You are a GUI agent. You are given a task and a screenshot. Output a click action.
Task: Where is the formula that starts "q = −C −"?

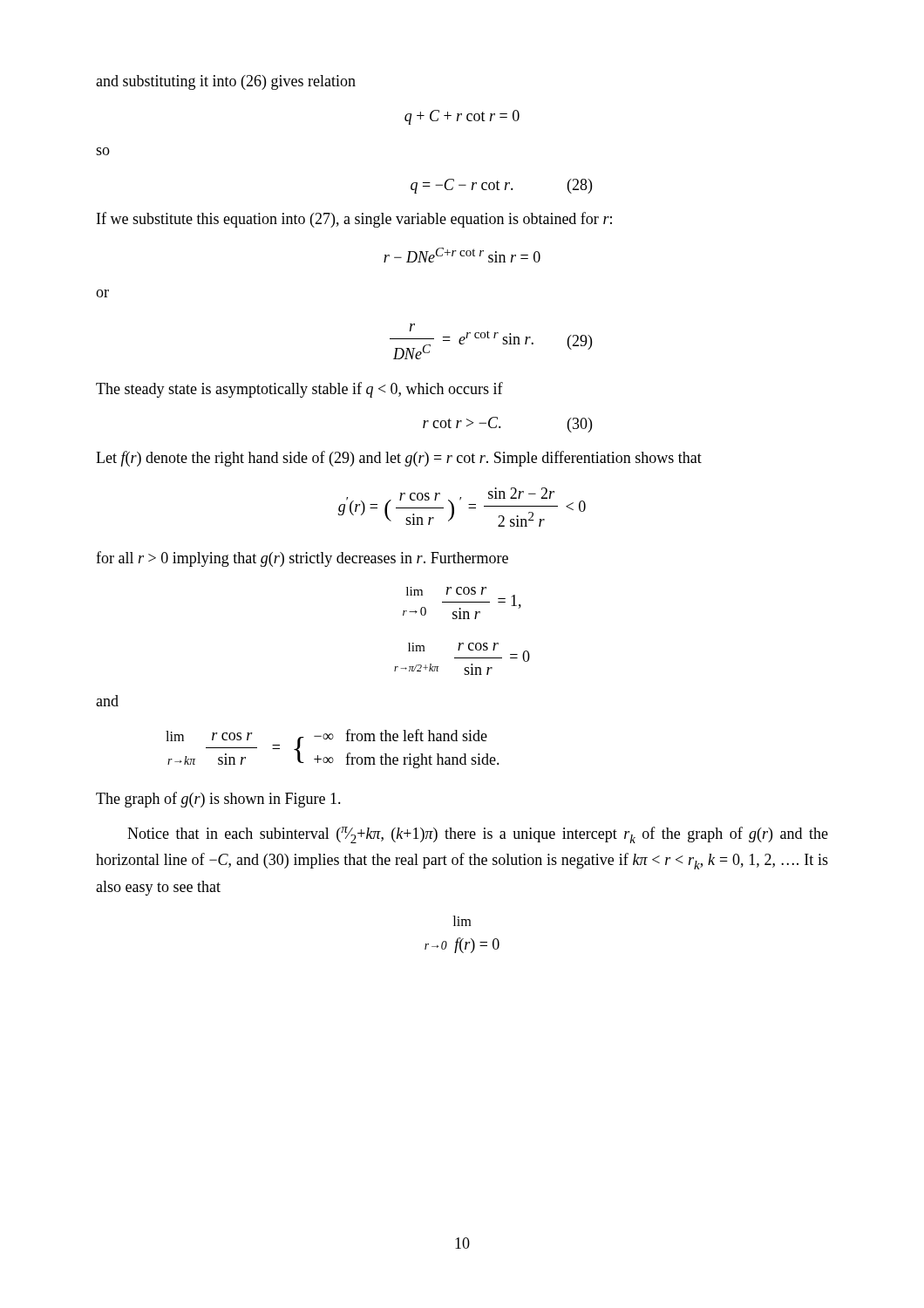462,185
